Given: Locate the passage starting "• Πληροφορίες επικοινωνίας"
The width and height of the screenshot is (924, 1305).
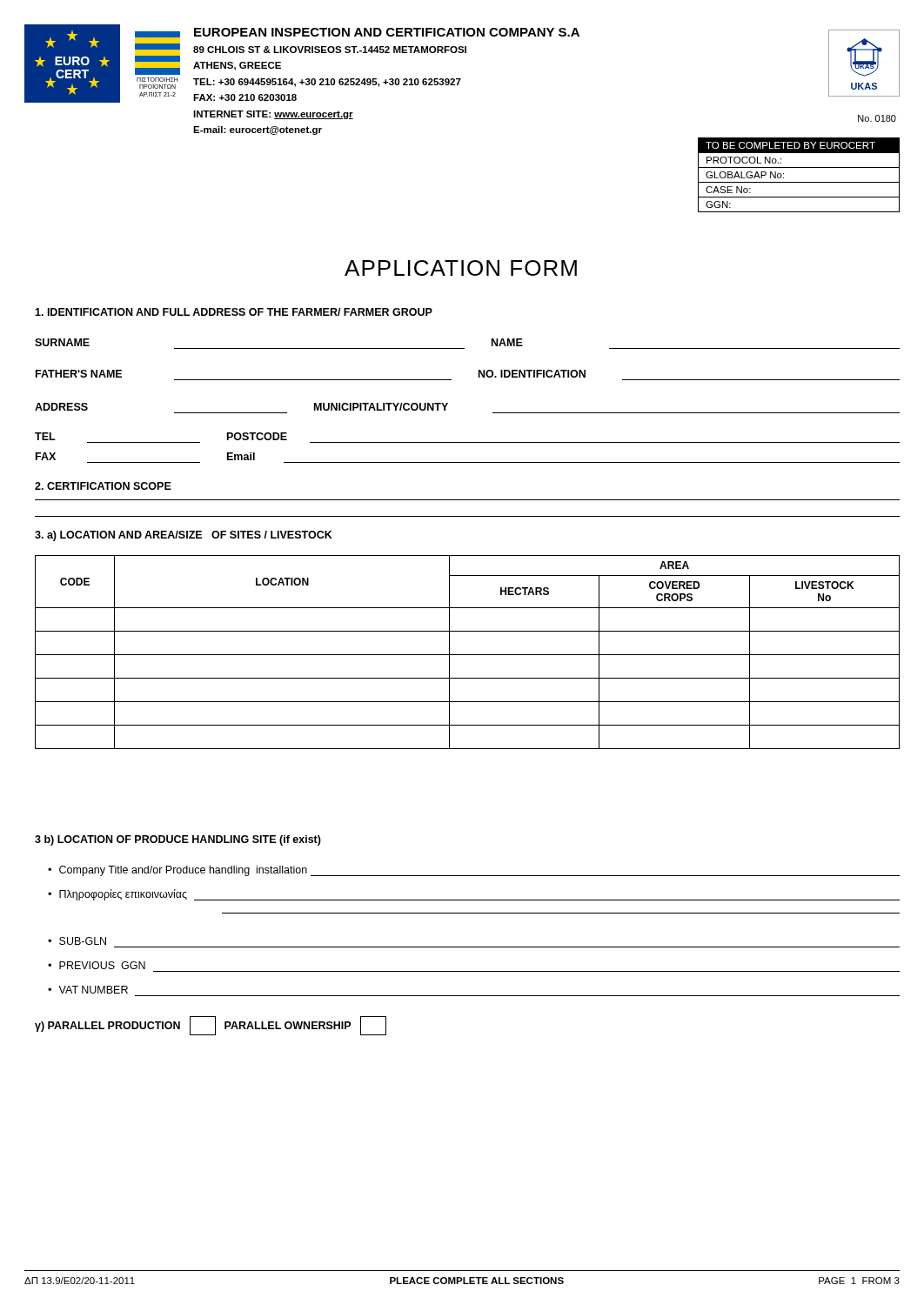Looking at the screenshot, I should point(474,893).
